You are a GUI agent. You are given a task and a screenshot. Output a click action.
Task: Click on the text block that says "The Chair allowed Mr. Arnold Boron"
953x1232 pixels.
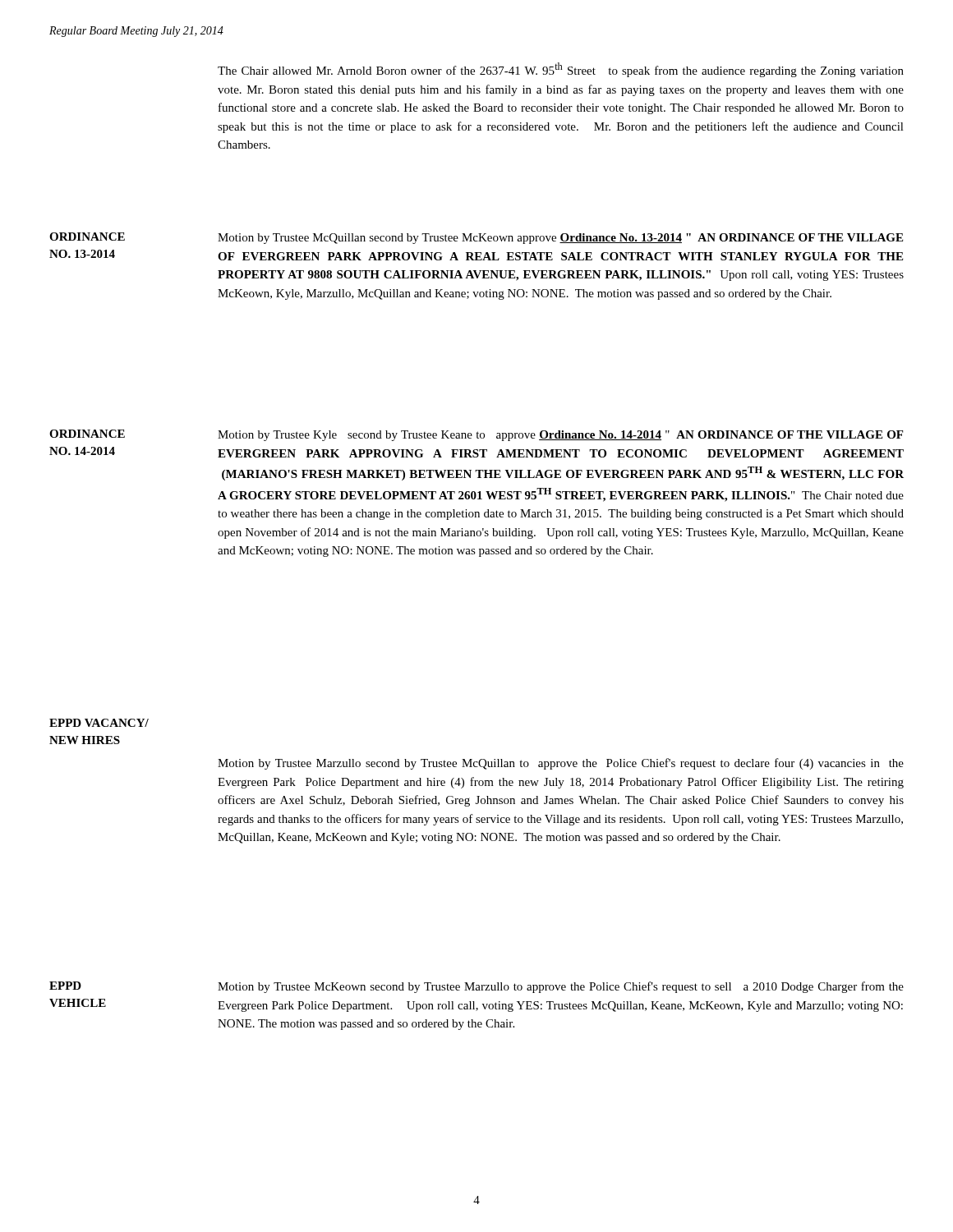tap(561, 106)
